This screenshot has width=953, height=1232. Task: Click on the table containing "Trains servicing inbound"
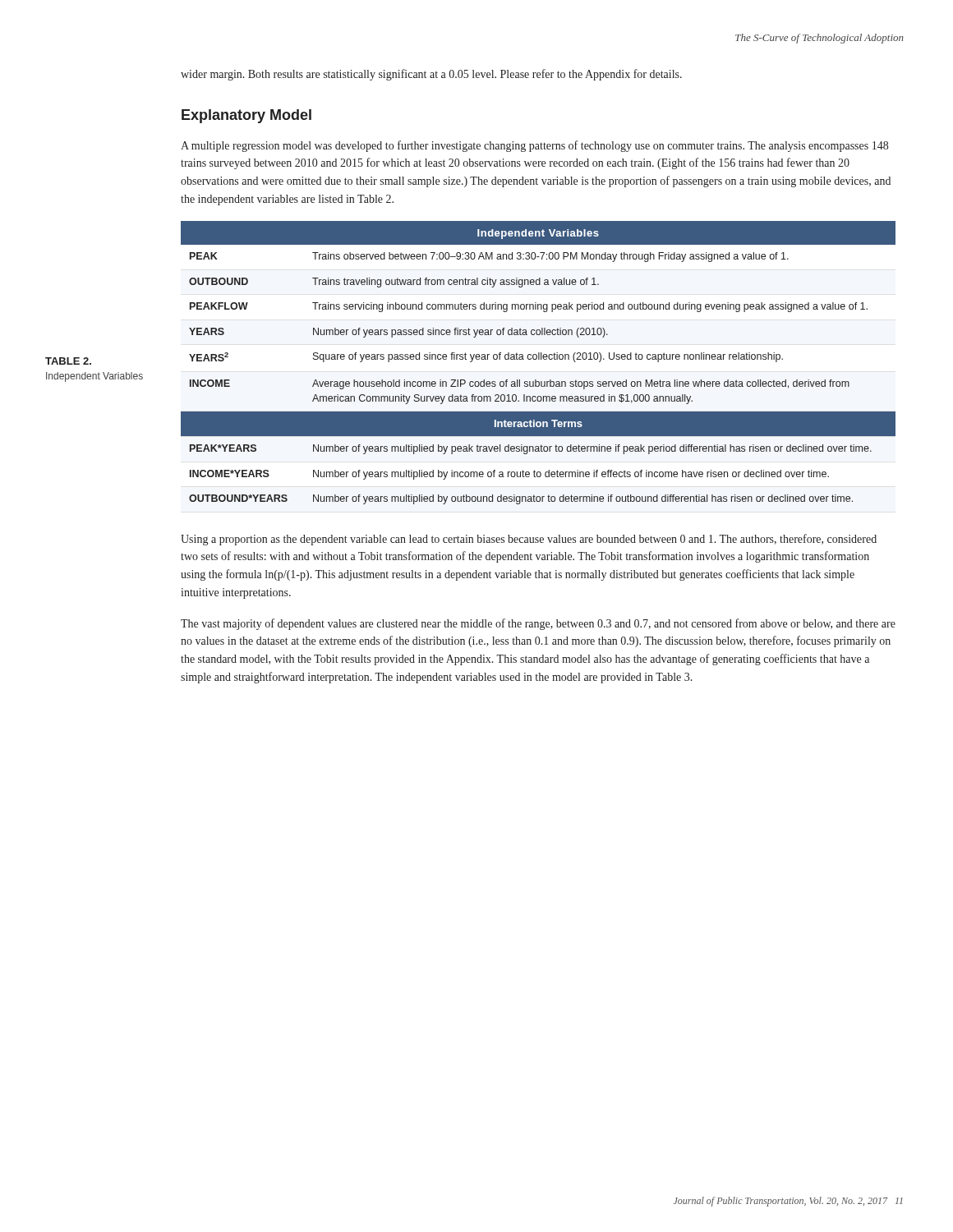(x=538, y=367)
